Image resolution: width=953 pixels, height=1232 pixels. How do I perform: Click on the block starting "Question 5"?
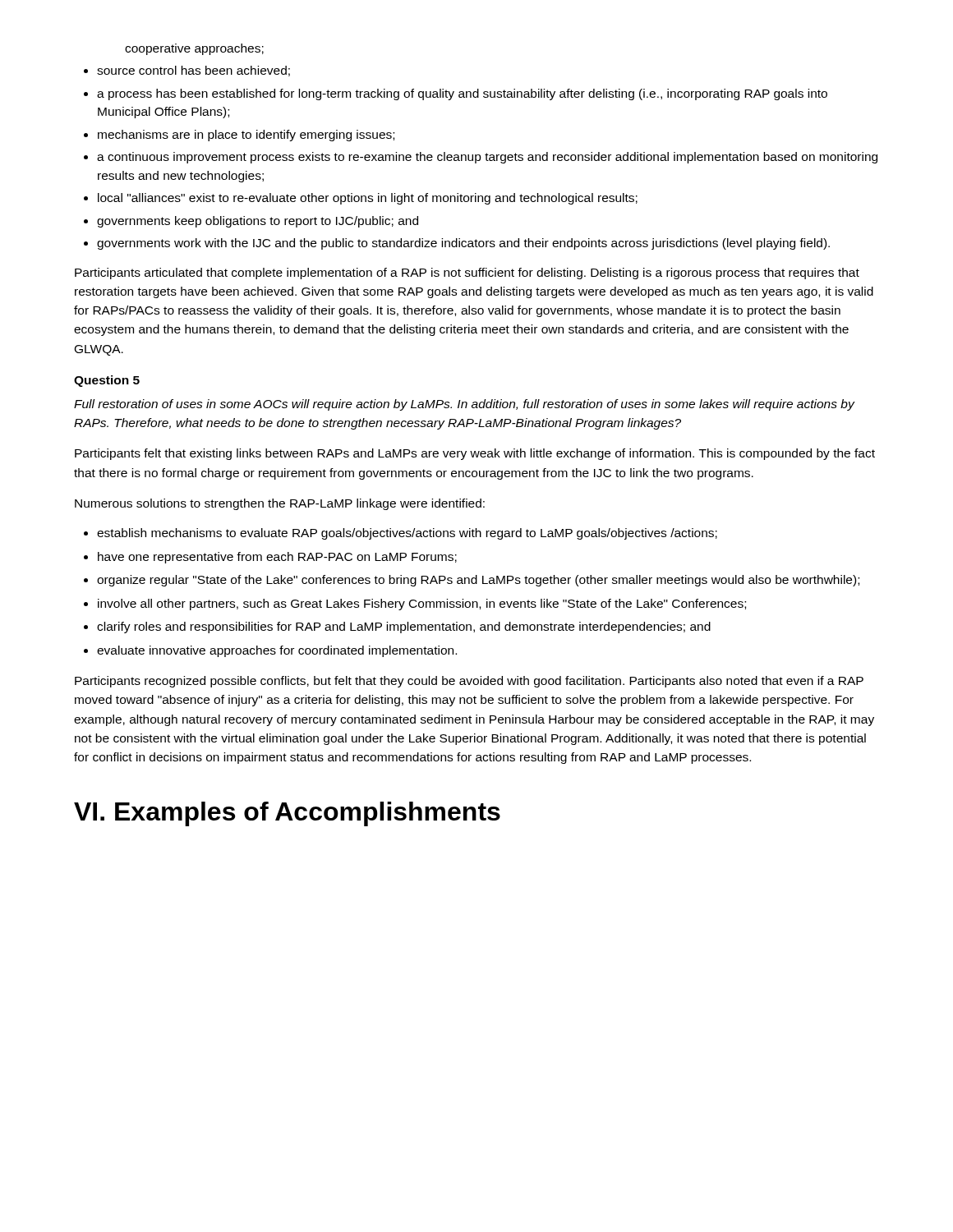[x=107, y=380]
